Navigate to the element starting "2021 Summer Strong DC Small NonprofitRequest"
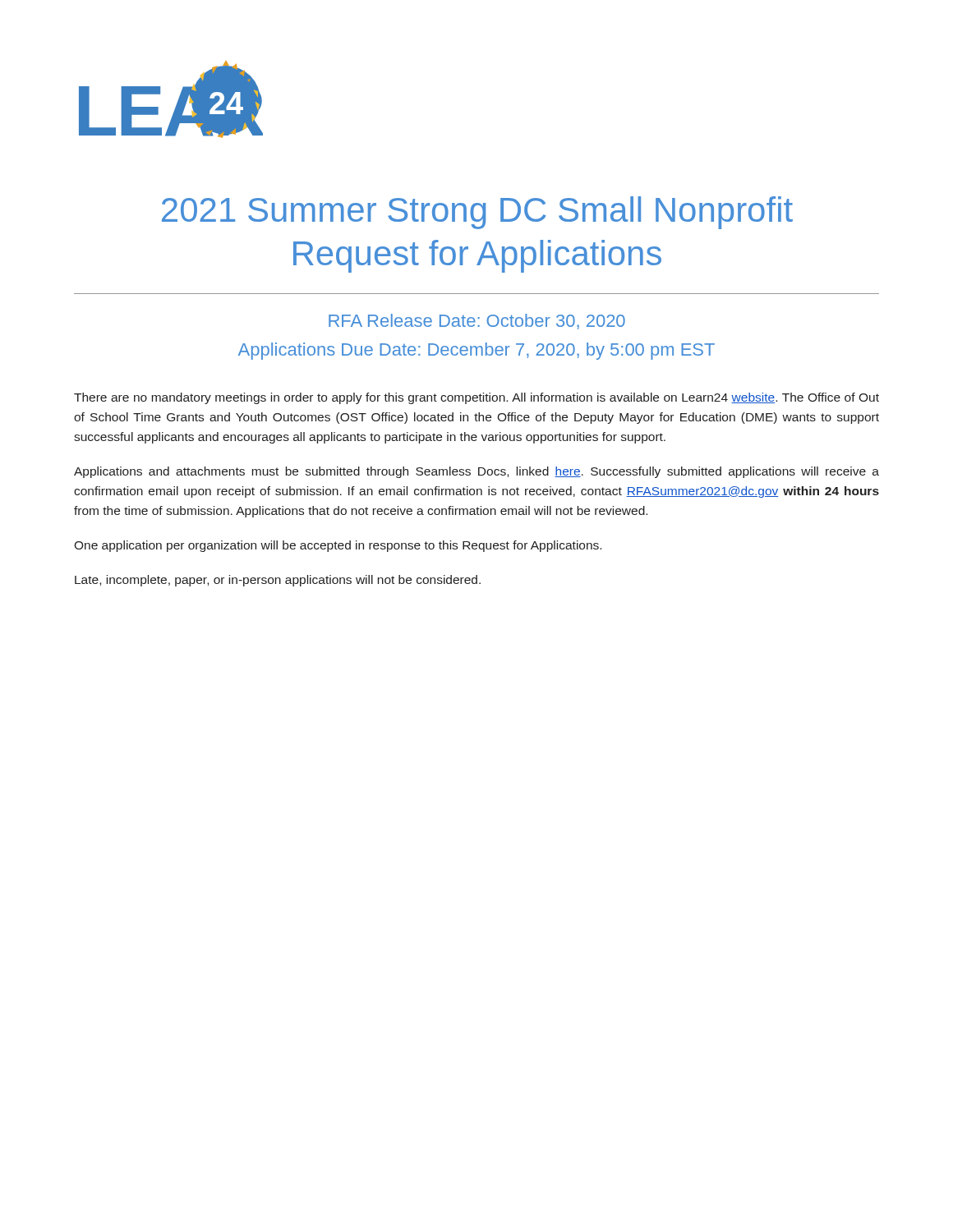This screenshot has width=953, height=1232. click(476, 232)
